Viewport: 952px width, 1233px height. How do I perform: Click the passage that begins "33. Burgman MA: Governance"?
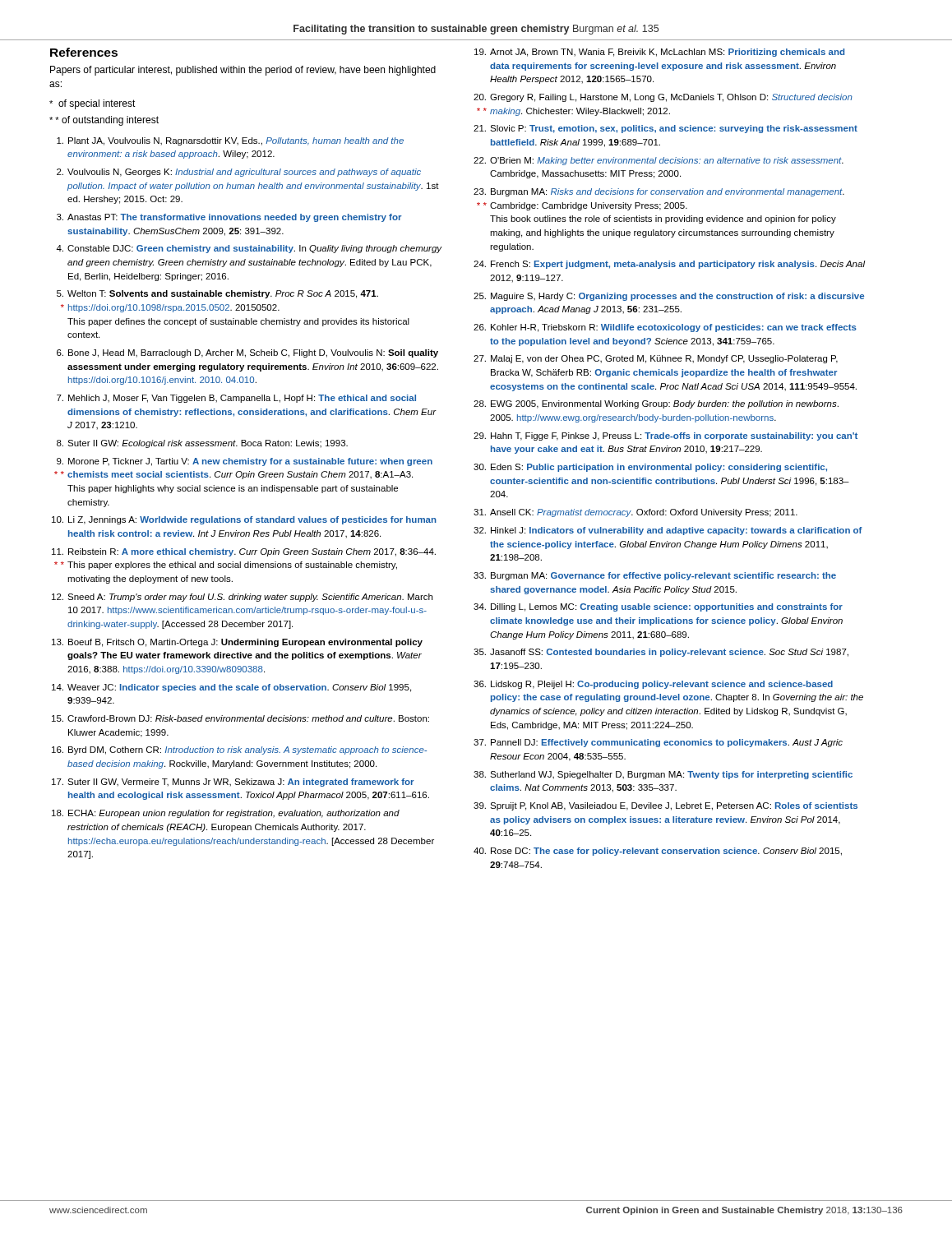668,582
